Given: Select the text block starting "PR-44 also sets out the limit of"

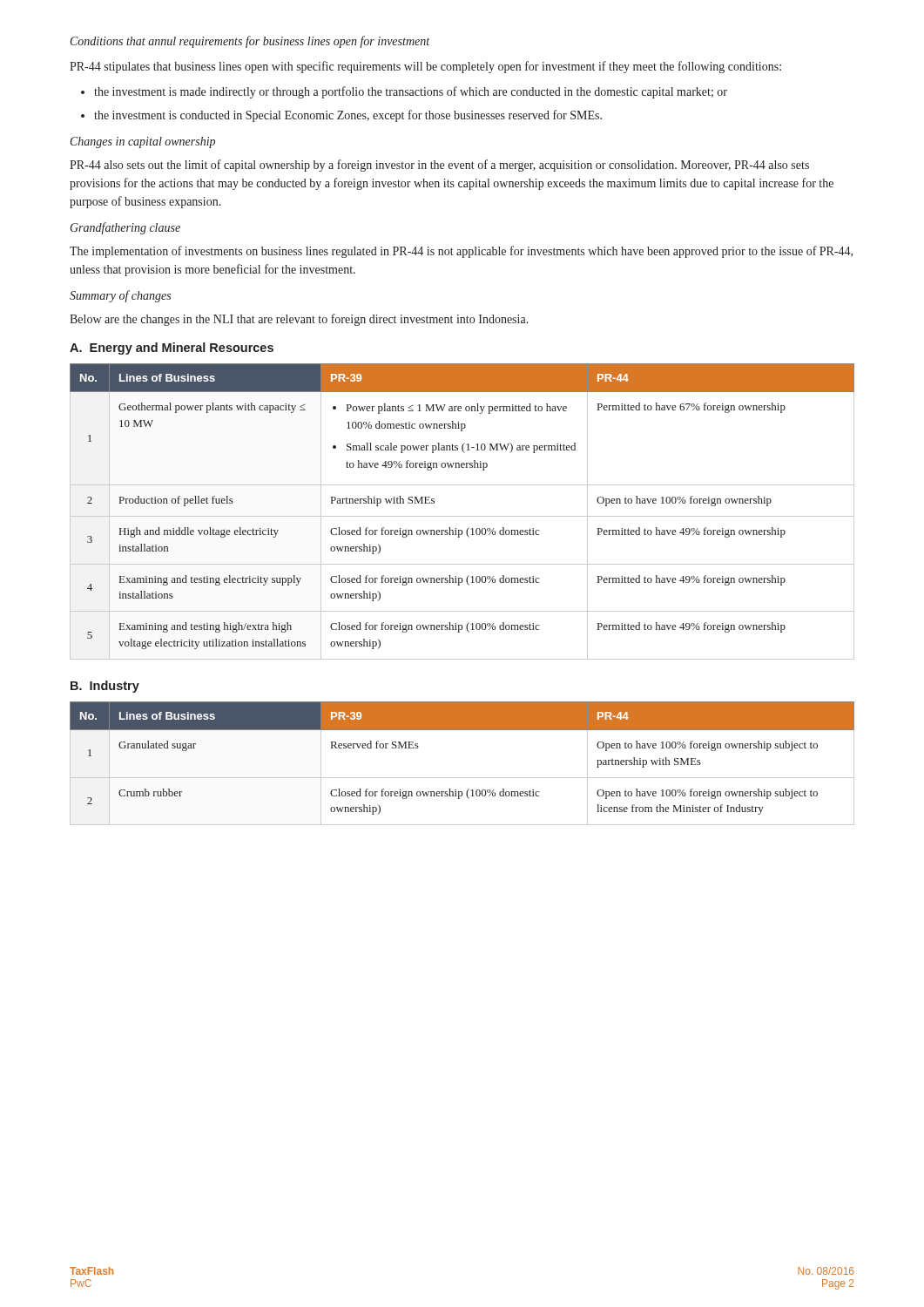Looking at the screenshot, I should pyautogui.click(x=452, y=183).
